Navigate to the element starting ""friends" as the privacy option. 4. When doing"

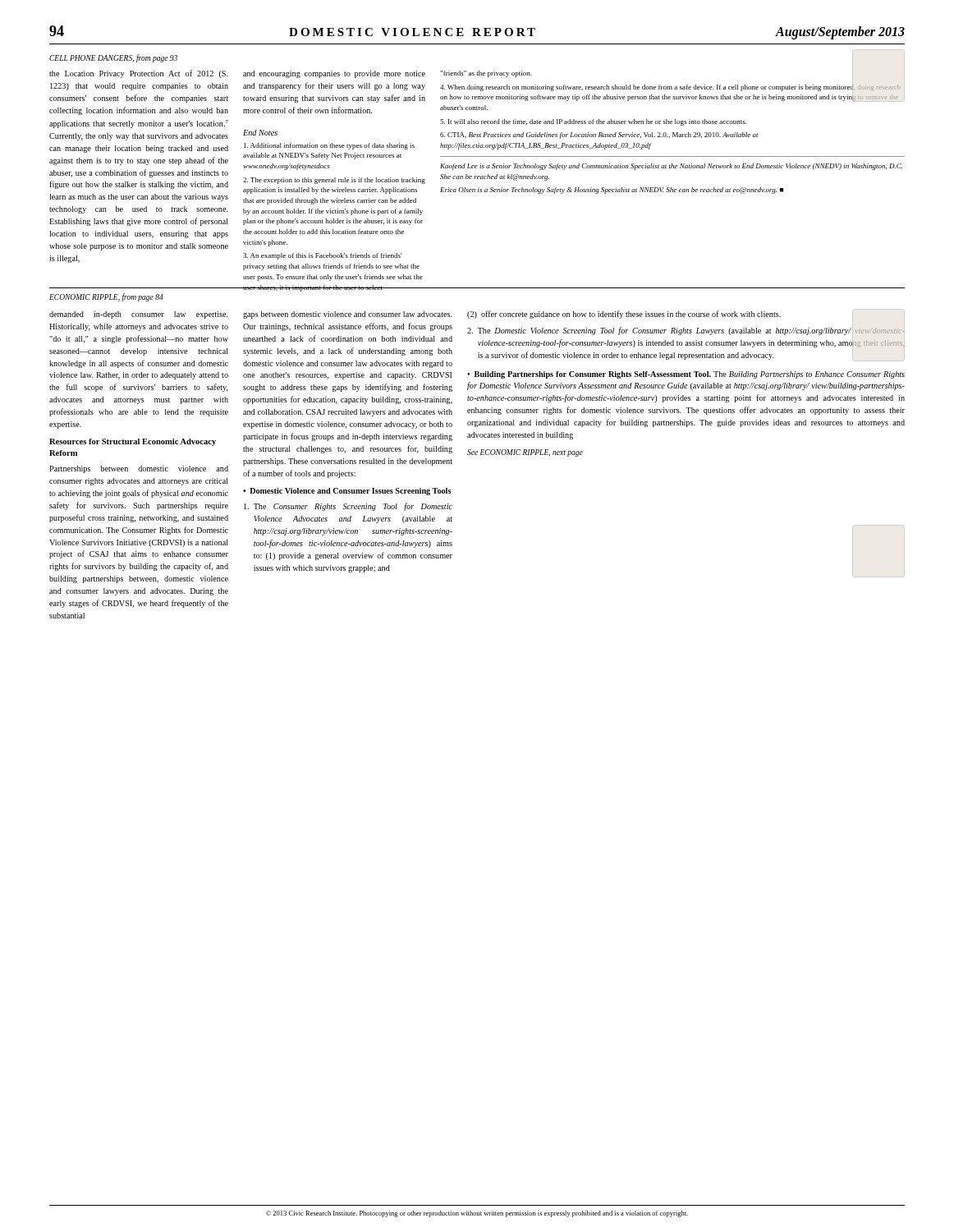(x=672, y=110)
